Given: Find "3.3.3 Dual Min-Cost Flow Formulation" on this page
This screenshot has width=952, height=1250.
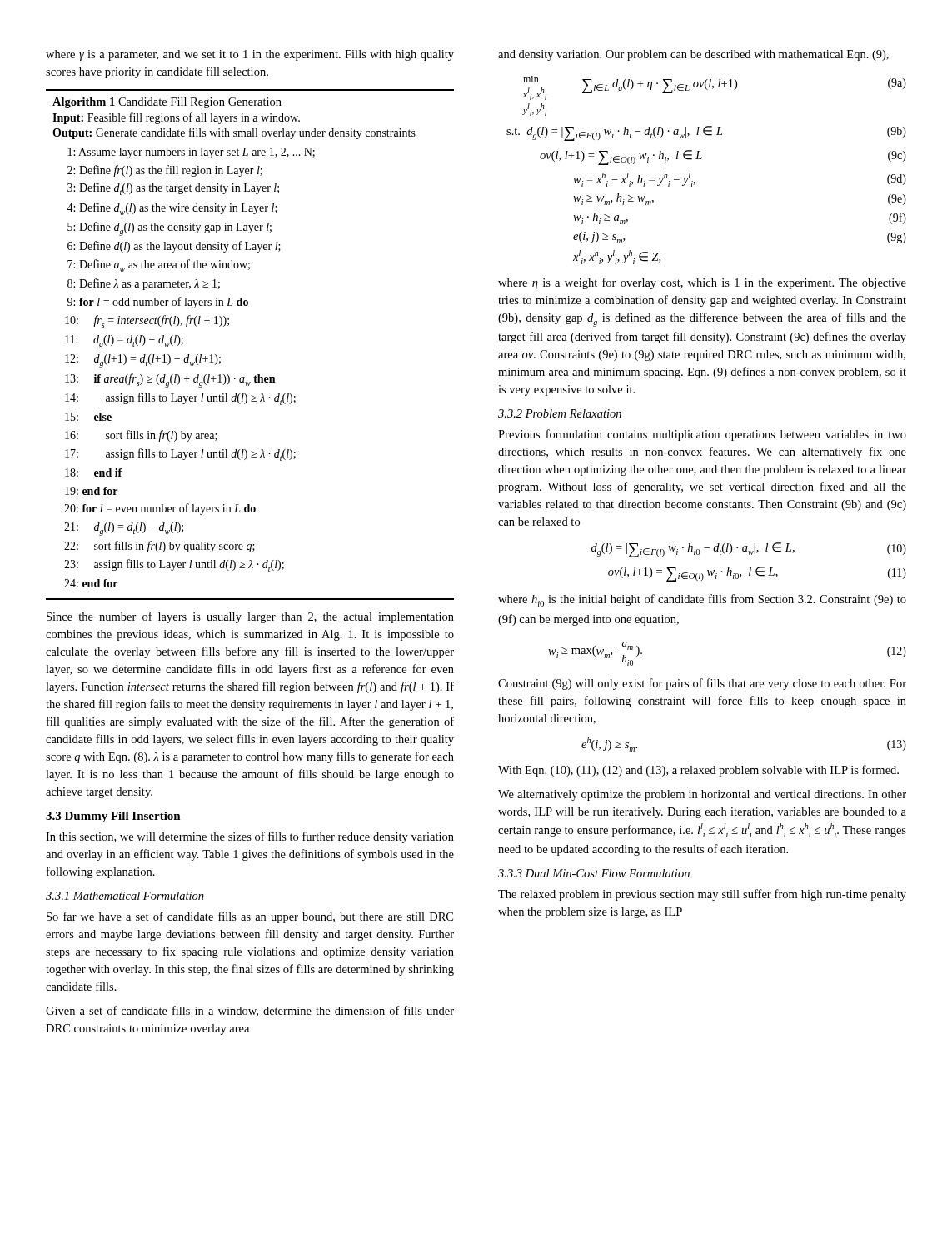Looking at the screenshot, I should pyautogui.click(x=594, y=874).
